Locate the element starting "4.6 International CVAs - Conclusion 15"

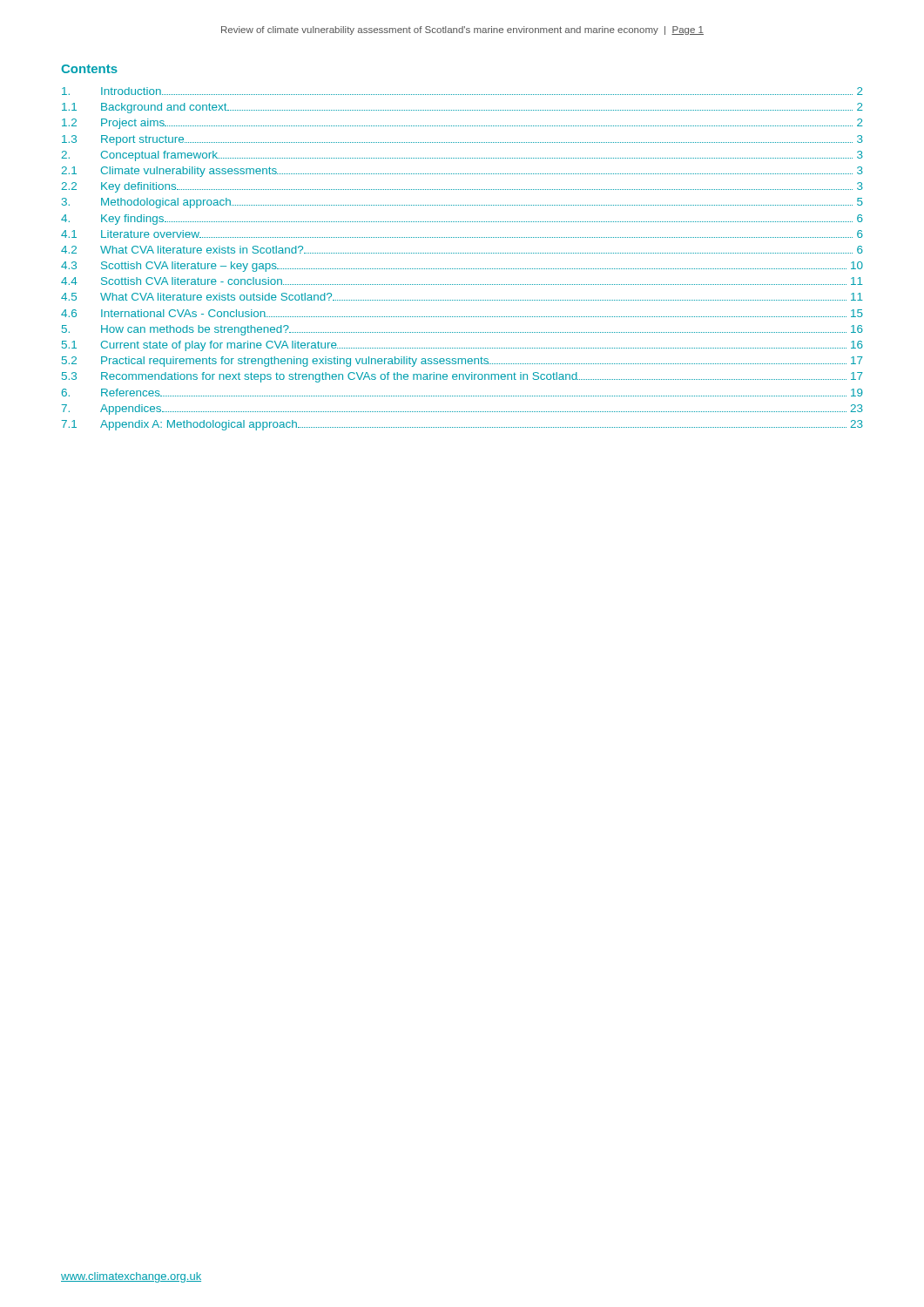click(x=462, y=313)
